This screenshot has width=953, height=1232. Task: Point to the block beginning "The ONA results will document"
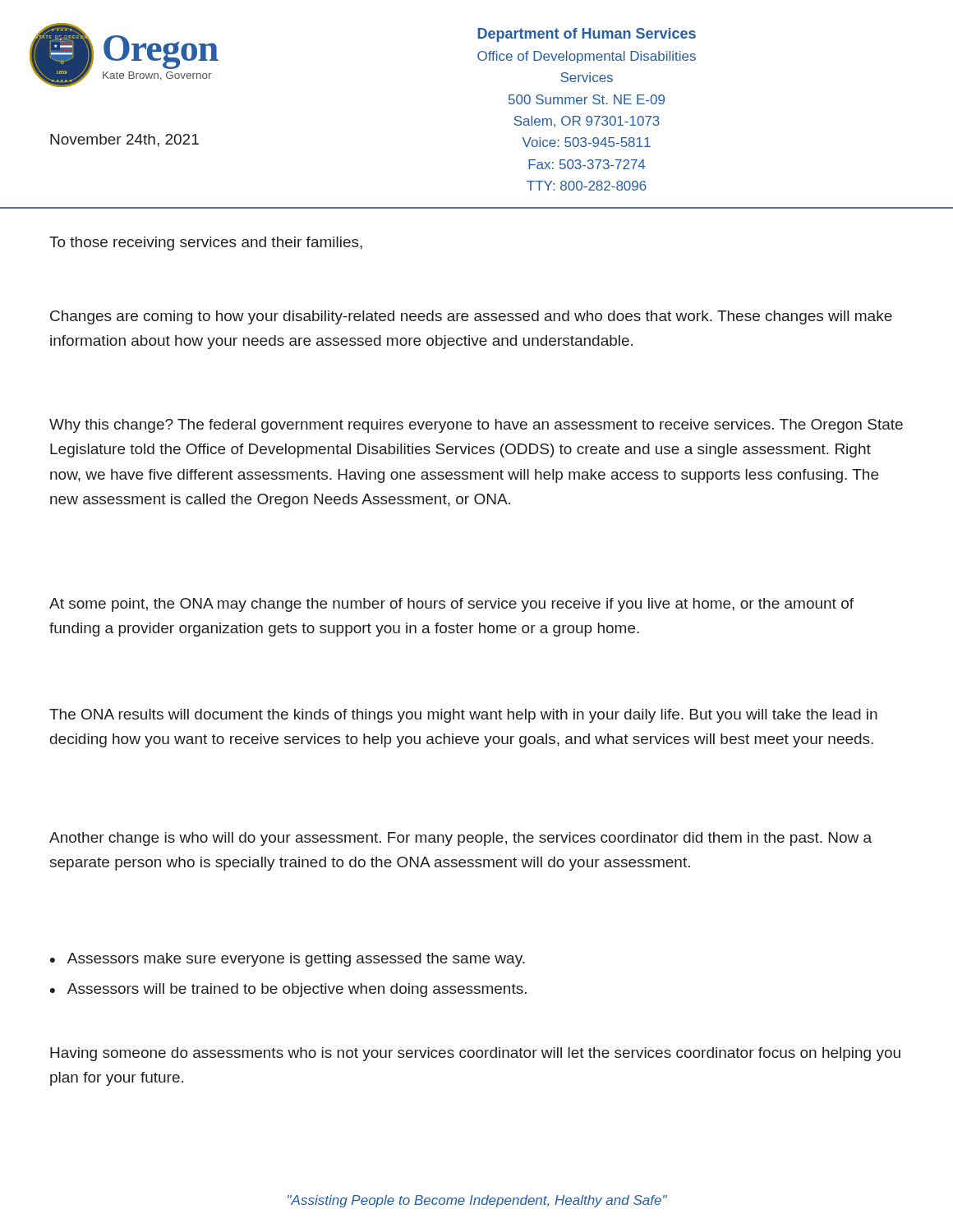464,727
